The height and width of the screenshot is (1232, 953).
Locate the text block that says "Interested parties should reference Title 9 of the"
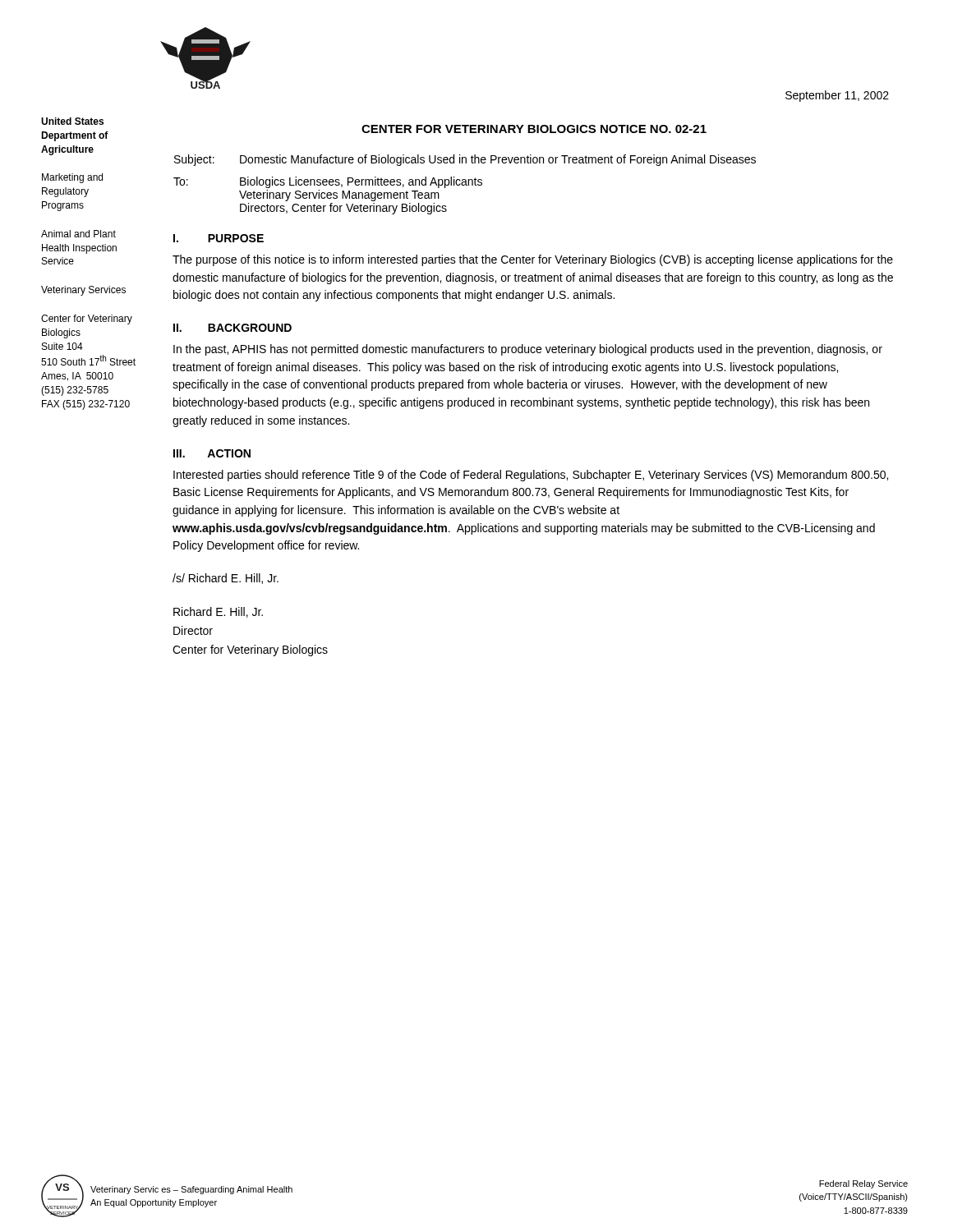[x=531, y=510]
